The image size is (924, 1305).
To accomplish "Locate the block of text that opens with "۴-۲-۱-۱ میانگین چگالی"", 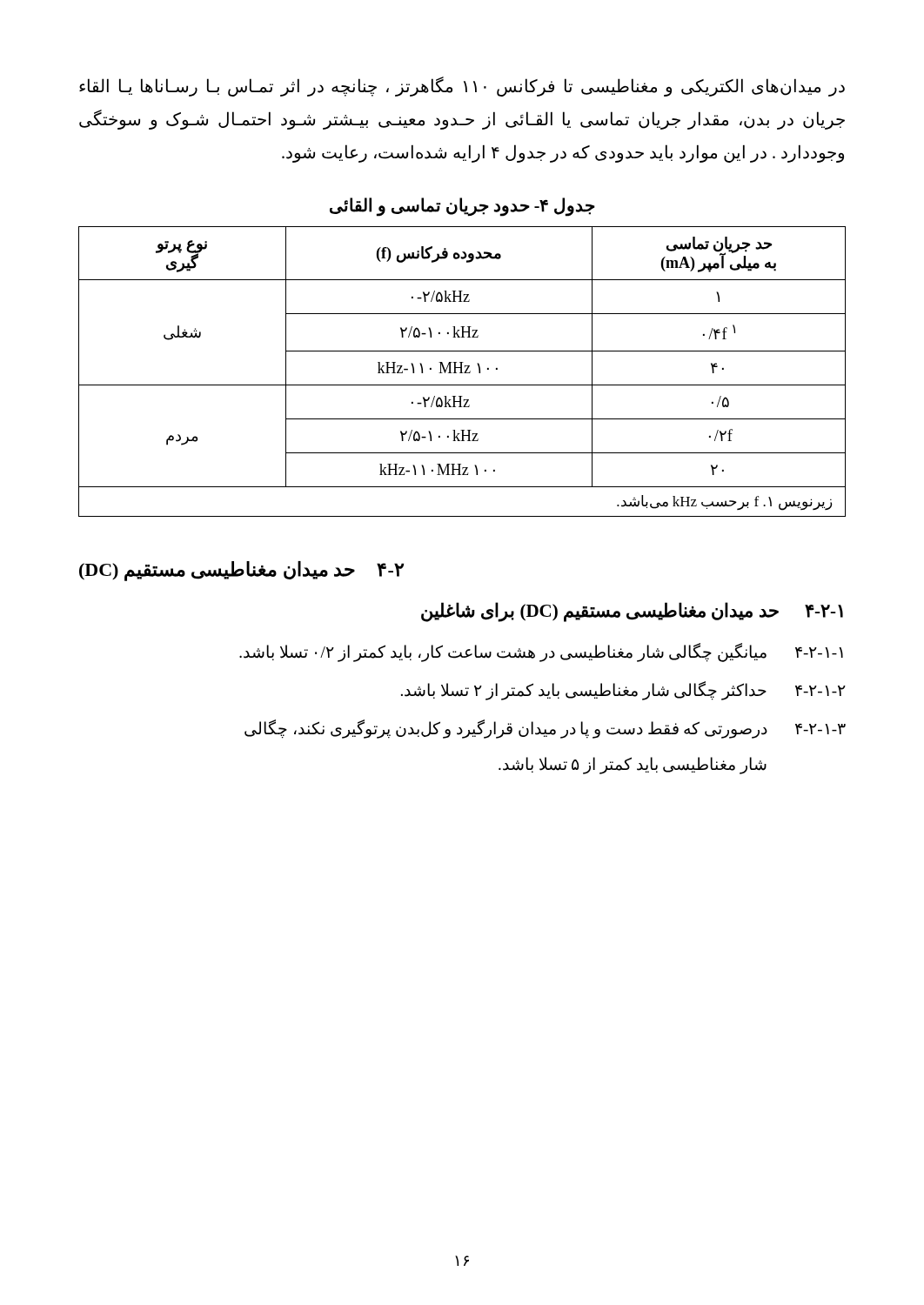I will tap(462, 653).
